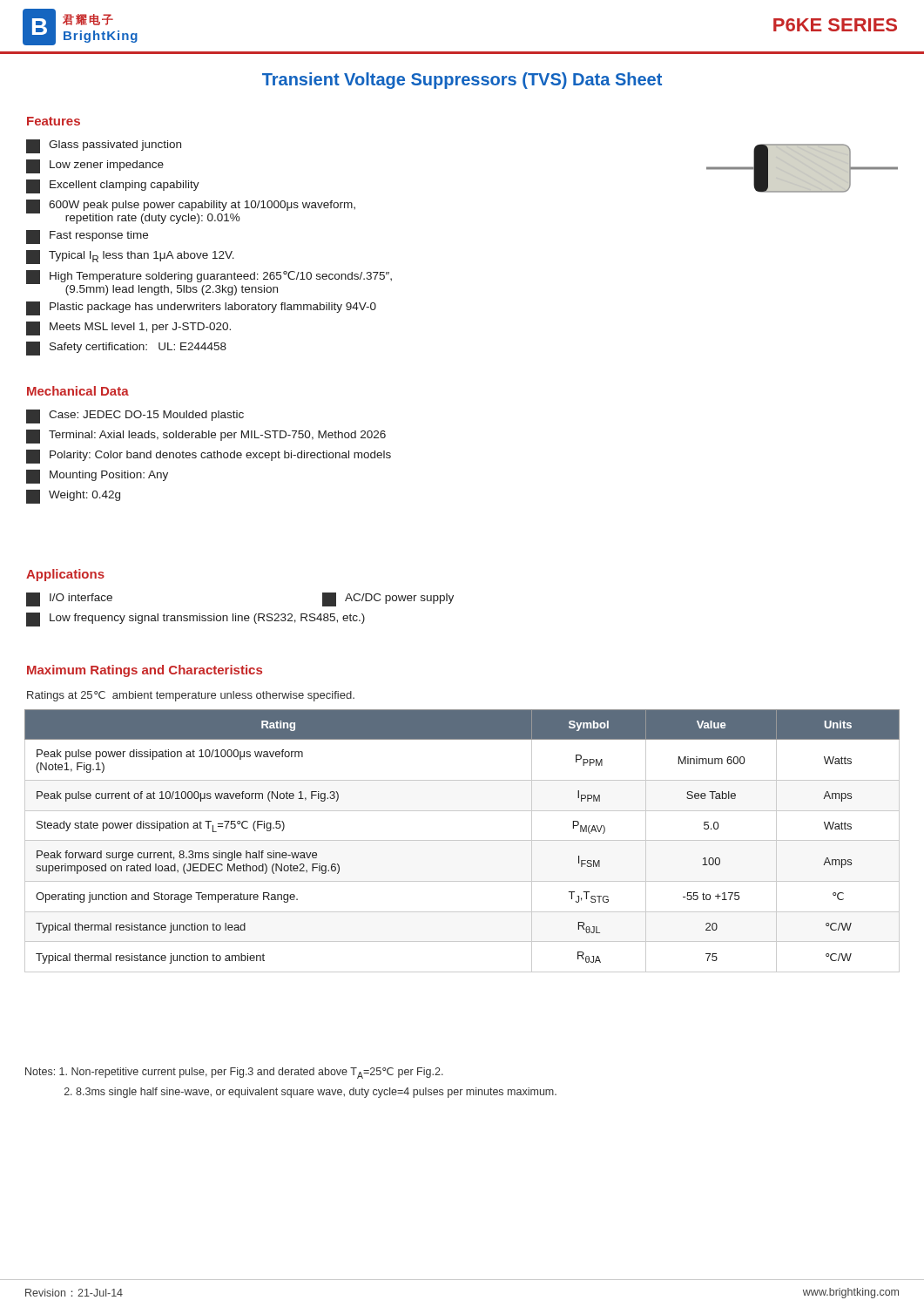Find the passage starting "Safety certification: UL: E244458"

[126, 348]
